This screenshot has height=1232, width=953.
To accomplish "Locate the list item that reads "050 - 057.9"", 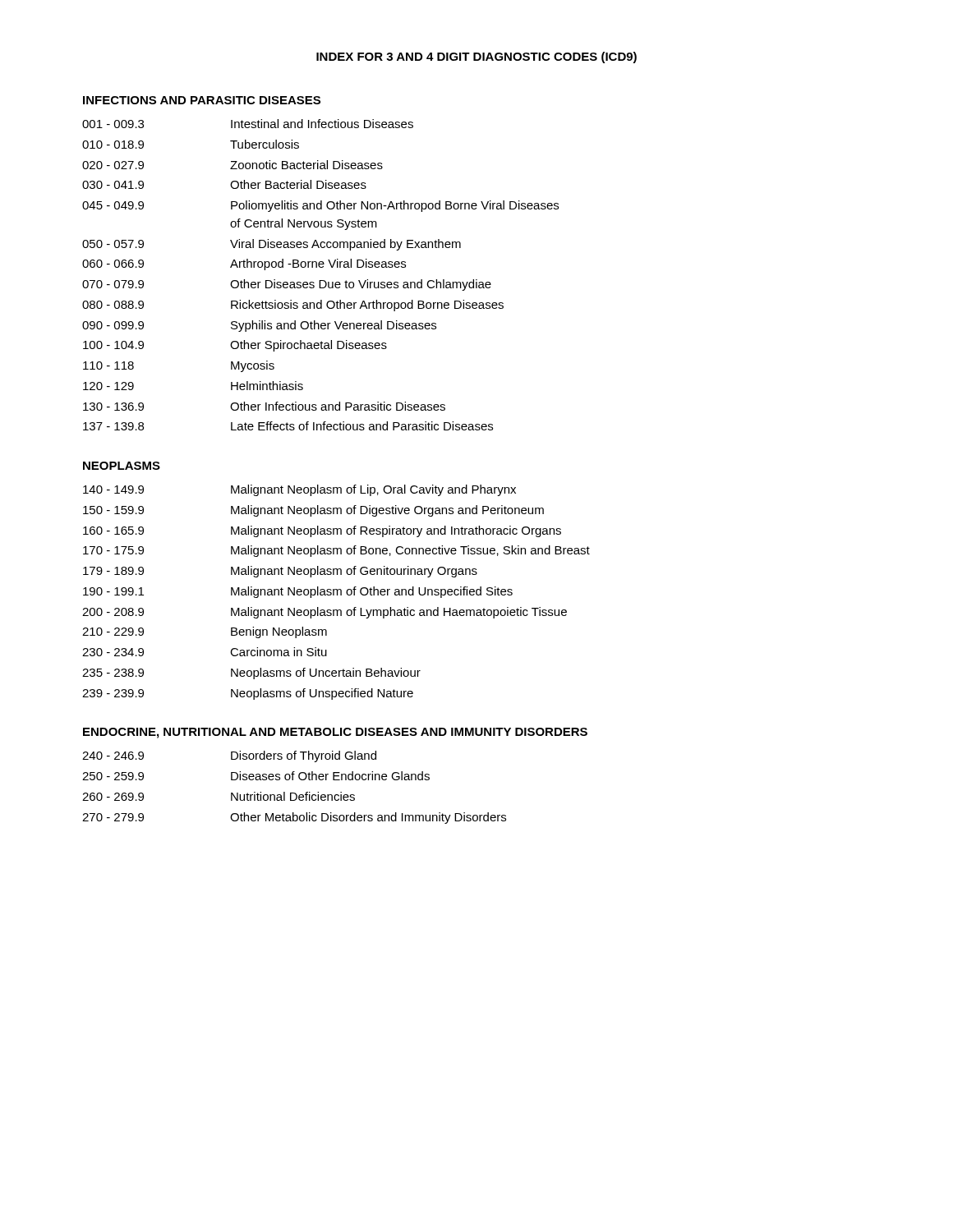I will [x=272, y=243].
